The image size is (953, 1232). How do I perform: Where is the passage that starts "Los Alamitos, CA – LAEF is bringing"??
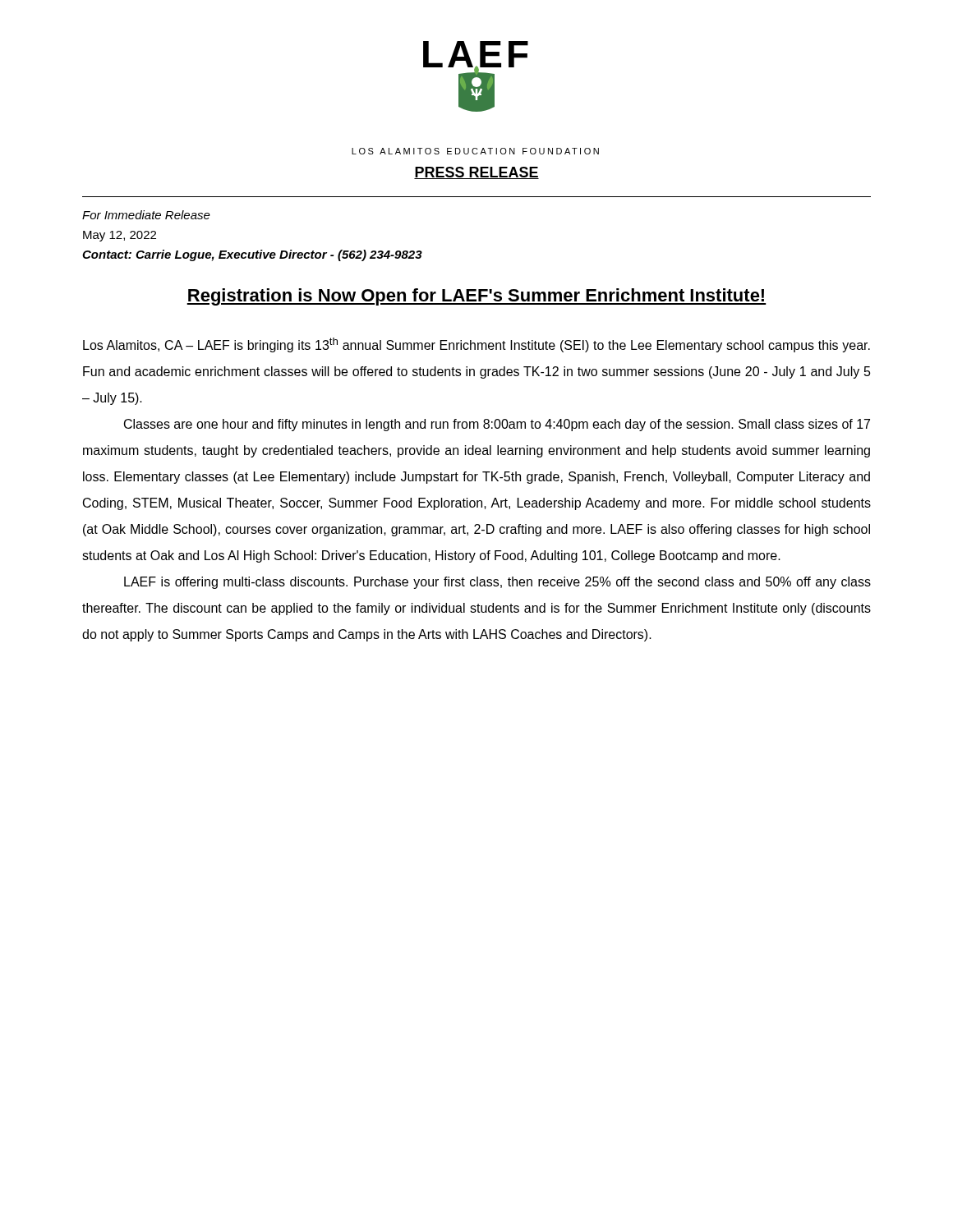pyautogui.click(x=476, y=371)
